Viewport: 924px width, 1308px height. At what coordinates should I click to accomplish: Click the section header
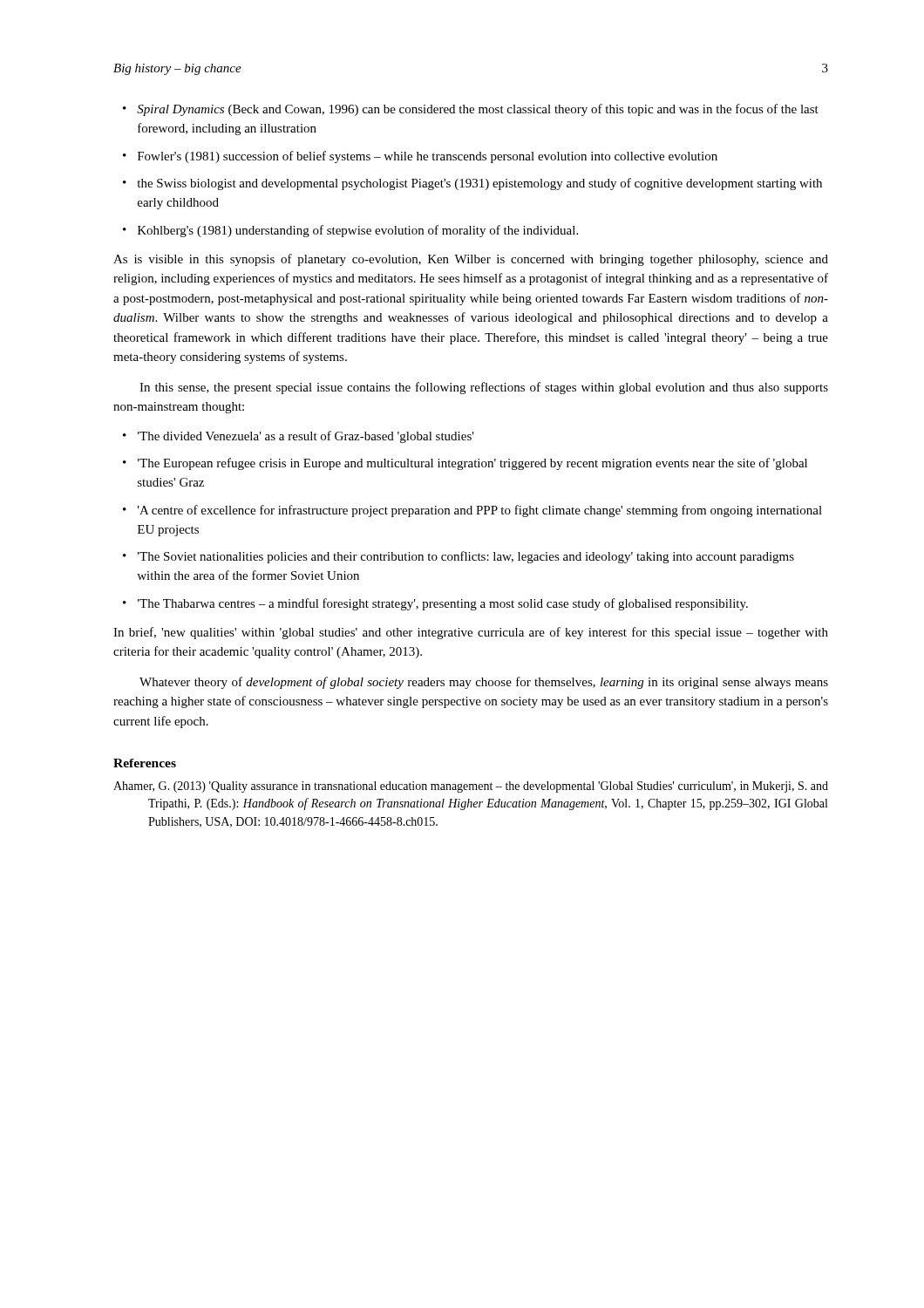click(145, 763)
